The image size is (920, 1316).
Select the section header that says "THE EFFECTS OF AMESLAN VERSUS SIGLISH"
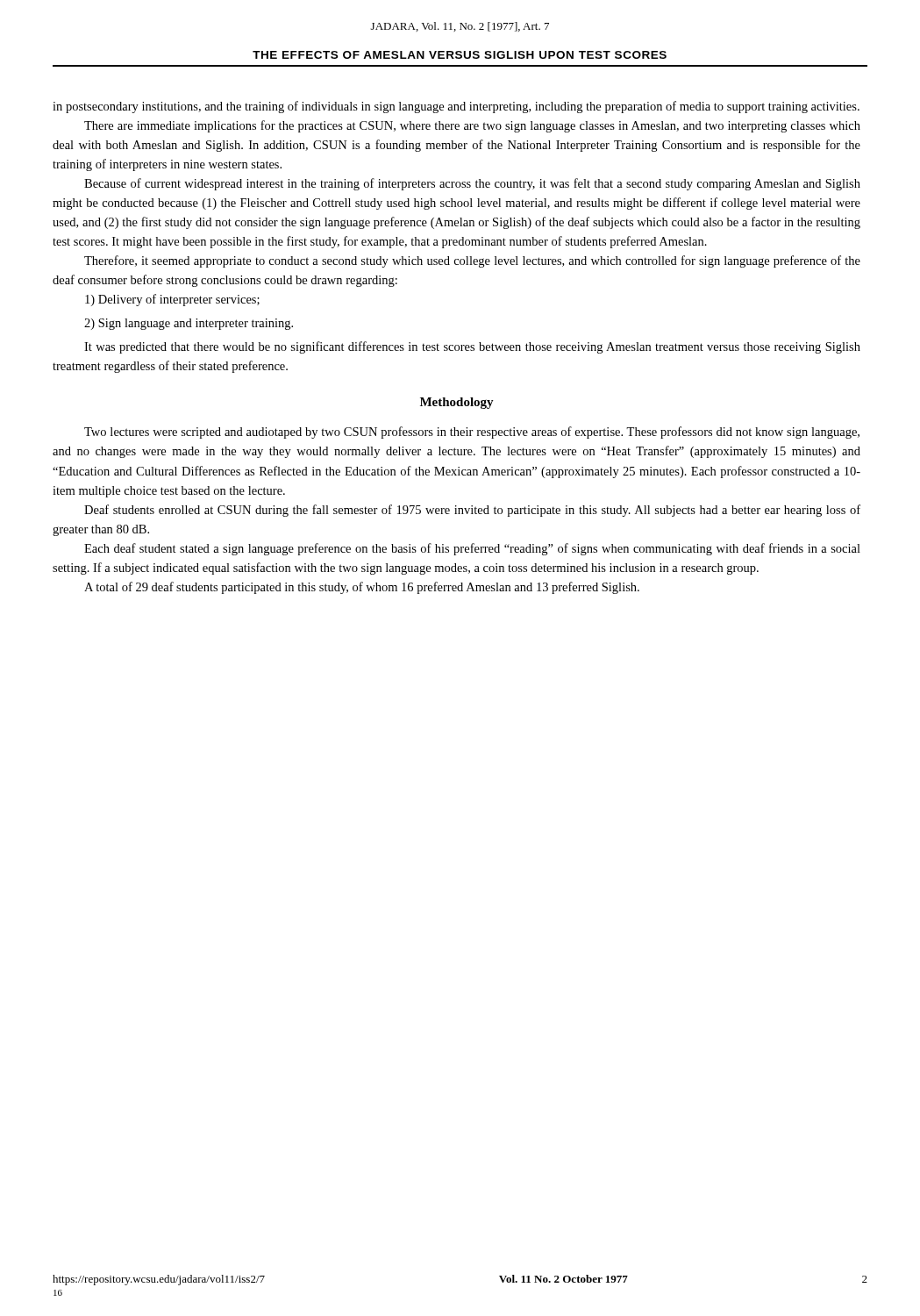(x=460, y=58)
